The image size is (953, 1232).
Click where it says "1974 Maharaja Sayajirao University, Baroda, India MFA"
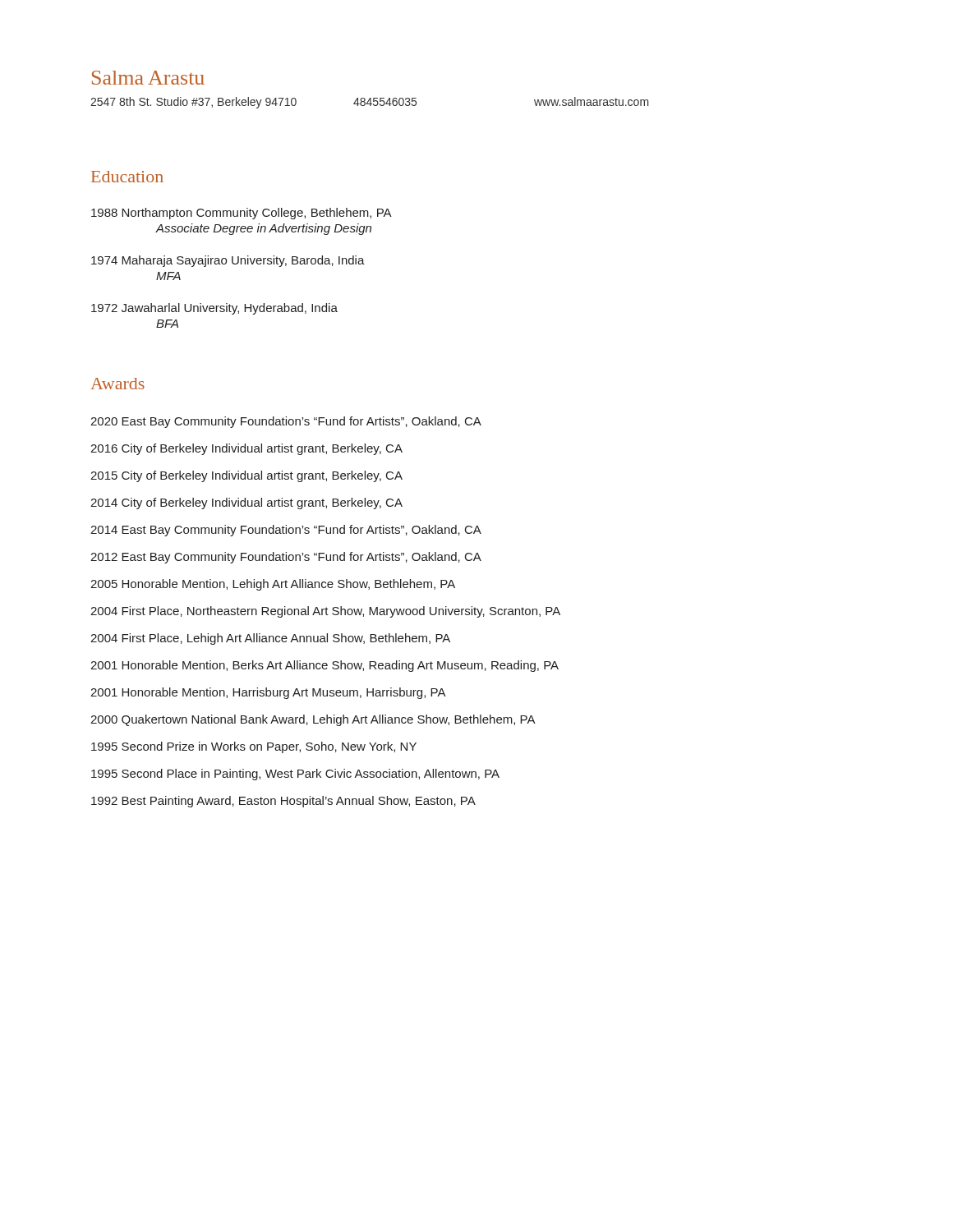click(x=228, y=261)
